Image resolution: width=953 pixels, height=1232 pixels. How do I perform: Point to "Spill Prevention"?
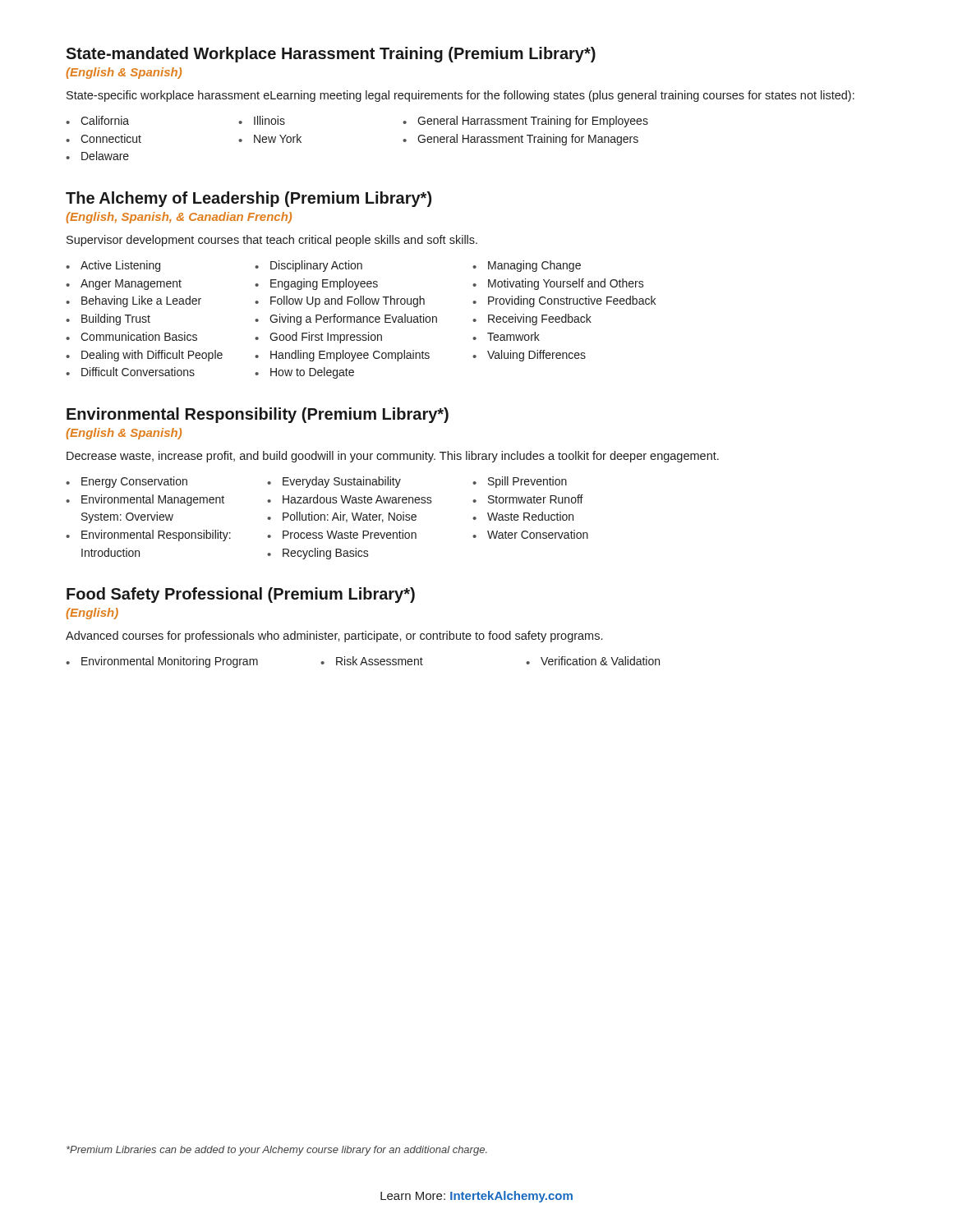[x=527, y=481]
